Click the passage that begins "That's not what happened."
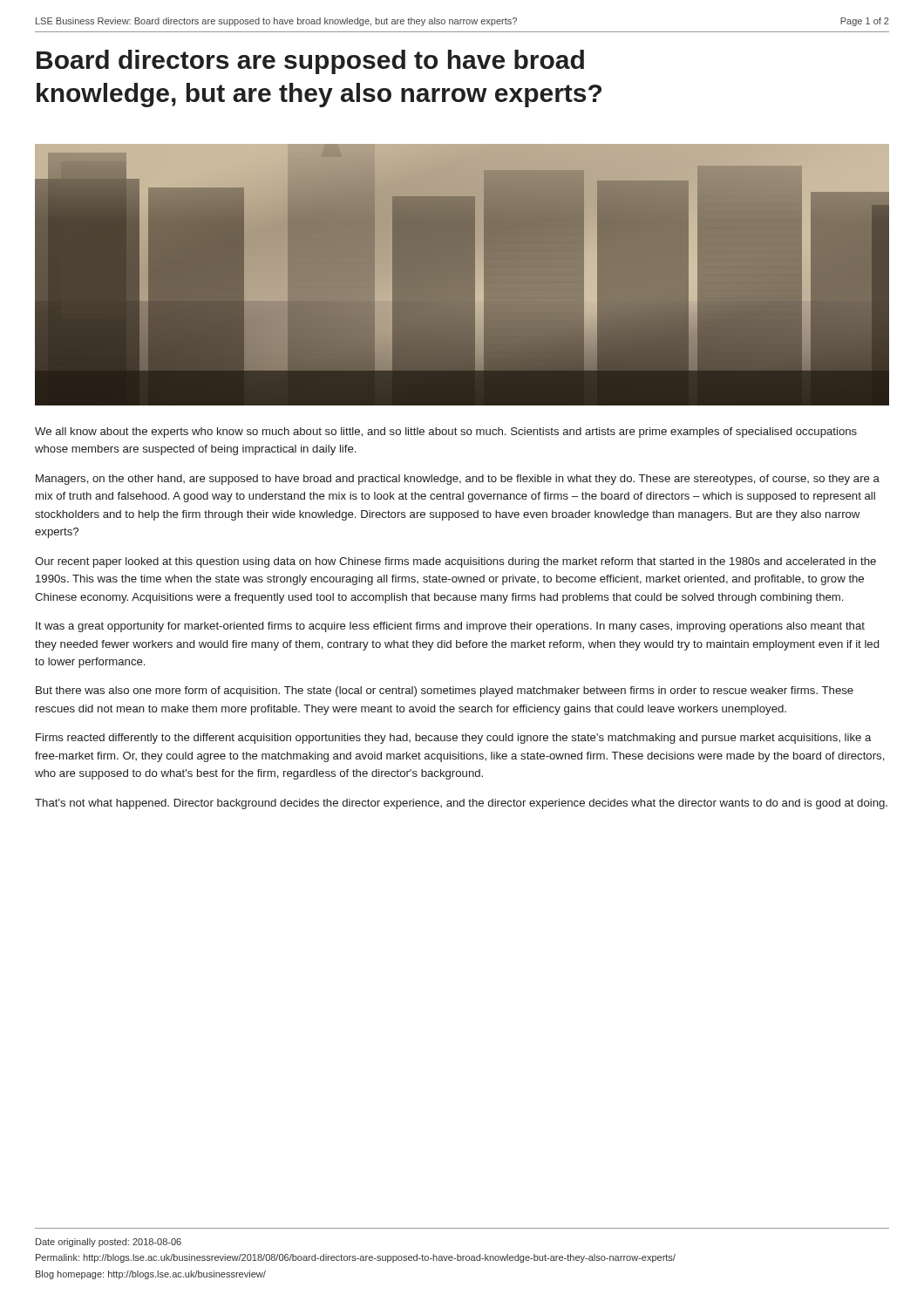Viewport: 924px width, 1308px height. (x=462, y=803)
